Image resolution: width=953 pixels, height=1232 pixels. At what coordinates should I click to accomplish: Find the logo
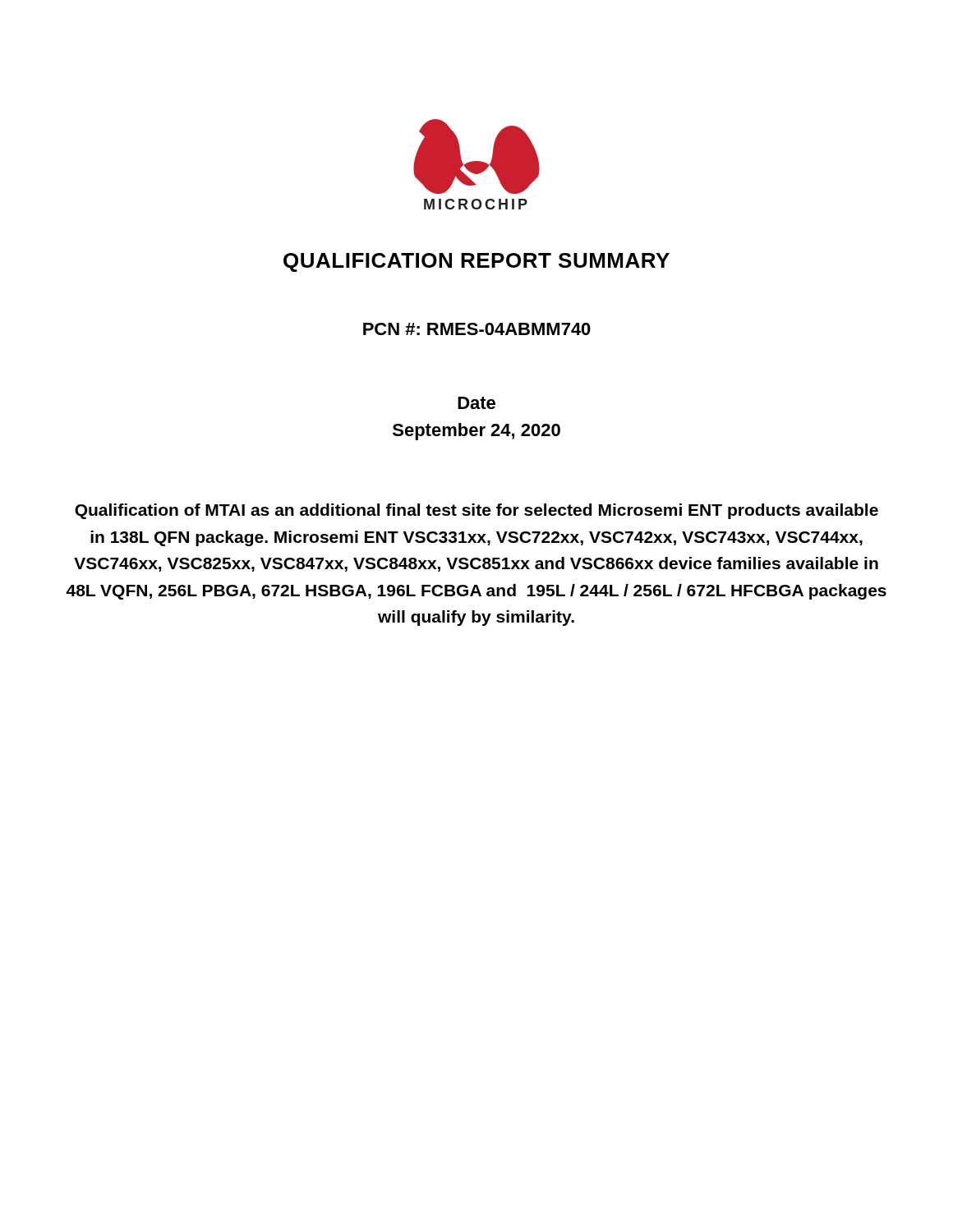click(476, 108)
